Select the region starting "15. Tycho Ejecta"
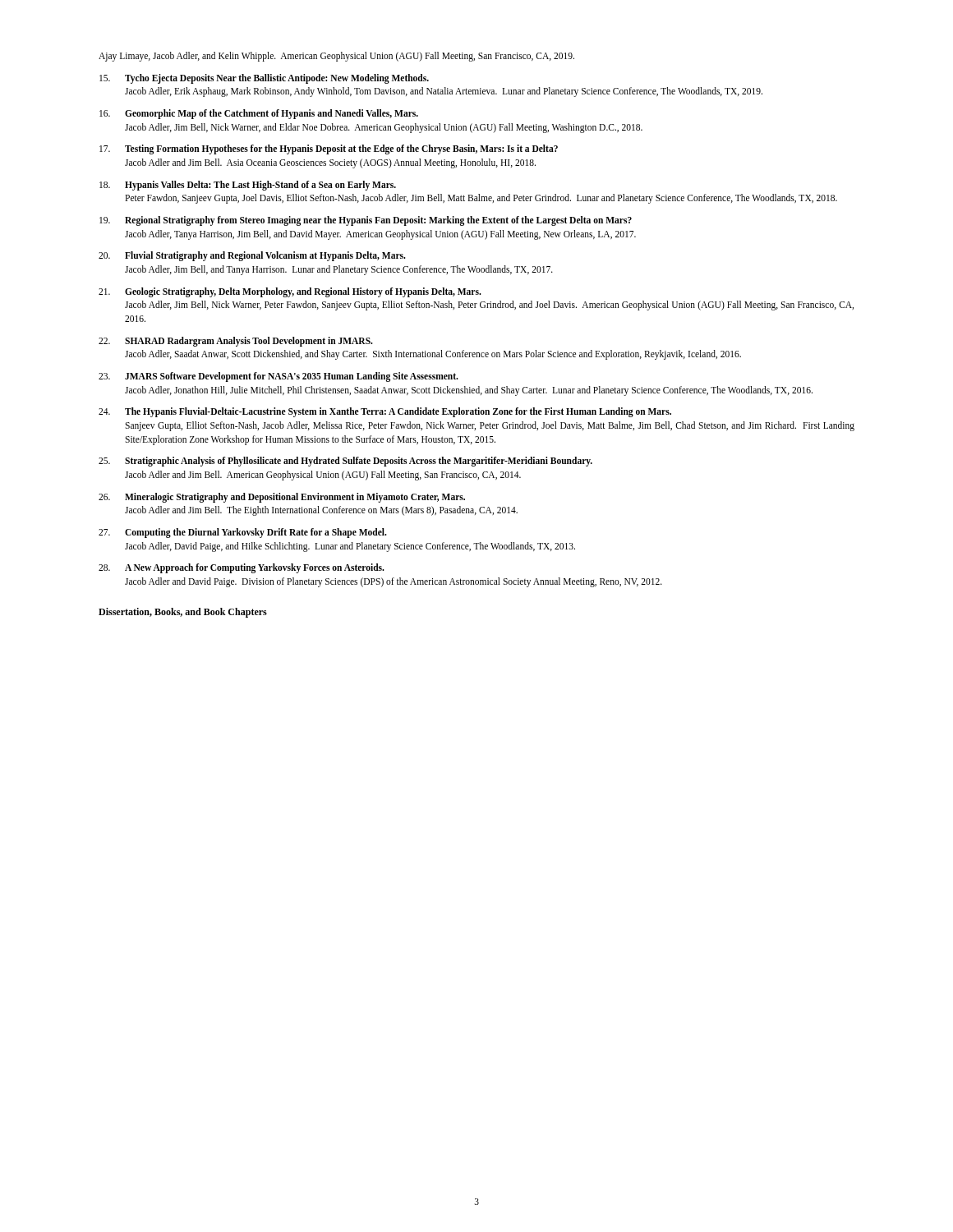953x1232 pixels. click(476, 85)
